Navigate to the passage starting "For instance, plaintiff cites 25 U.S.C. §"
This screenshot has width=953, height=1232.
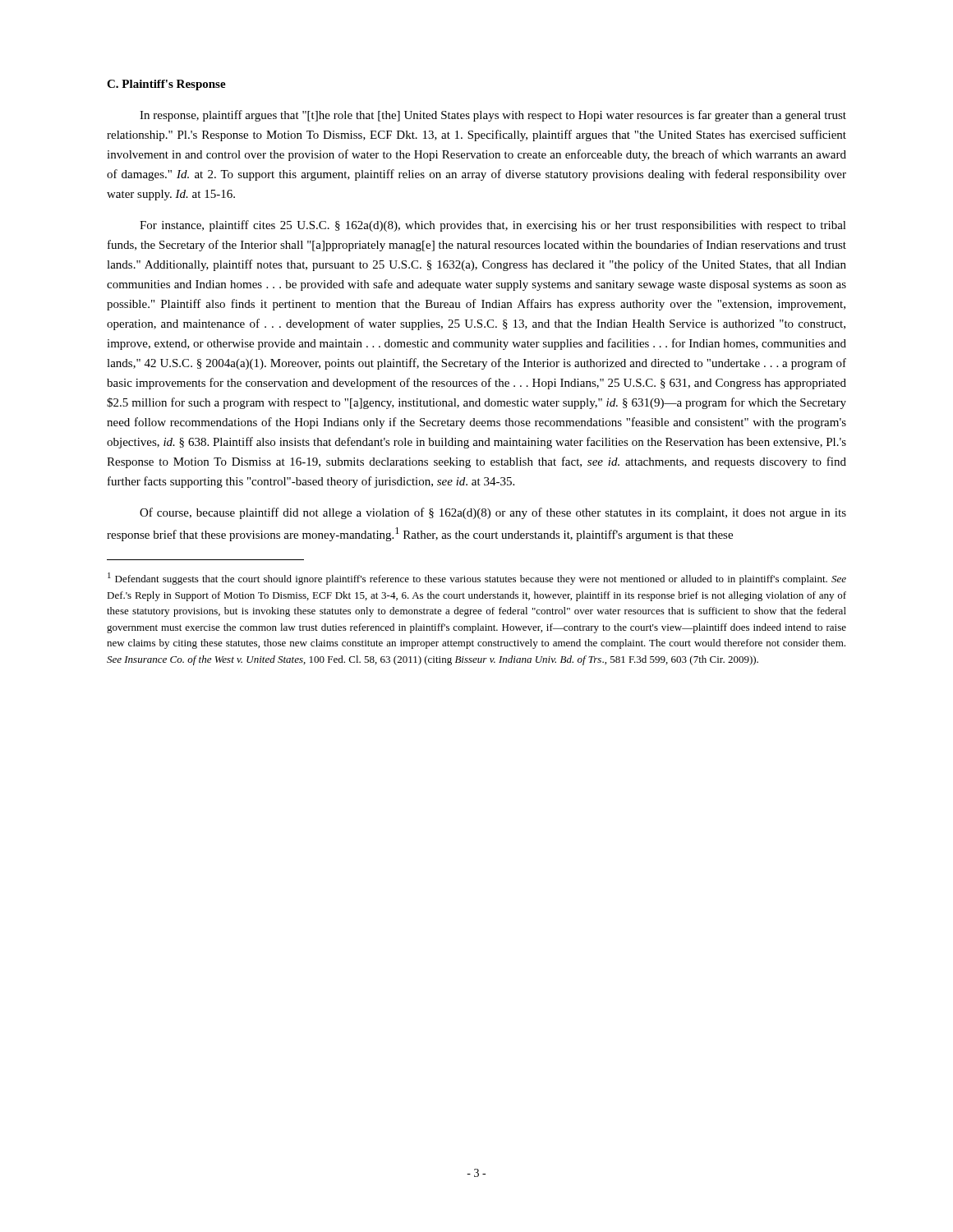(476, 353)
